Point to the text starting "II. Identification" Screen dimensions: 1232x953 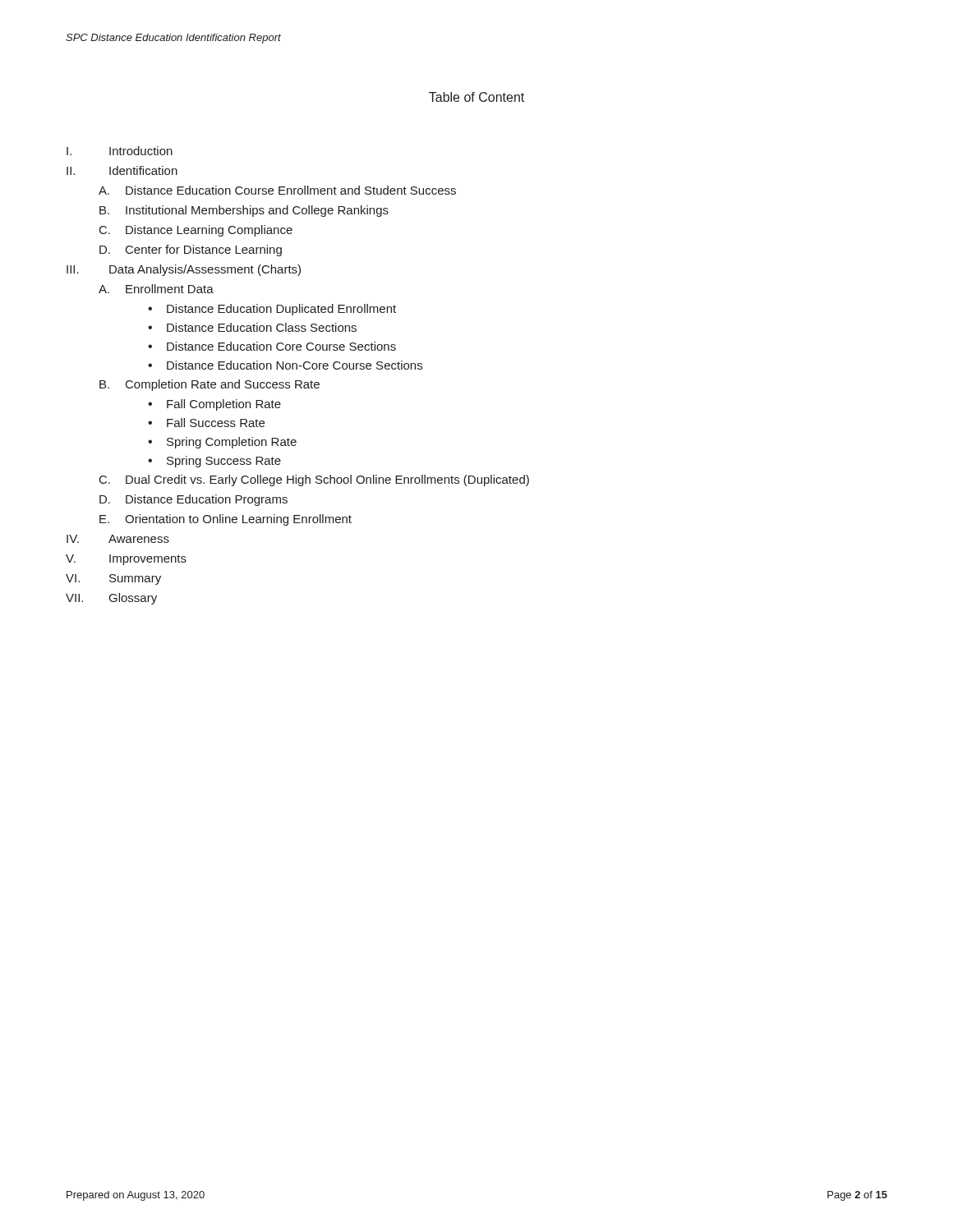[122, 170]
